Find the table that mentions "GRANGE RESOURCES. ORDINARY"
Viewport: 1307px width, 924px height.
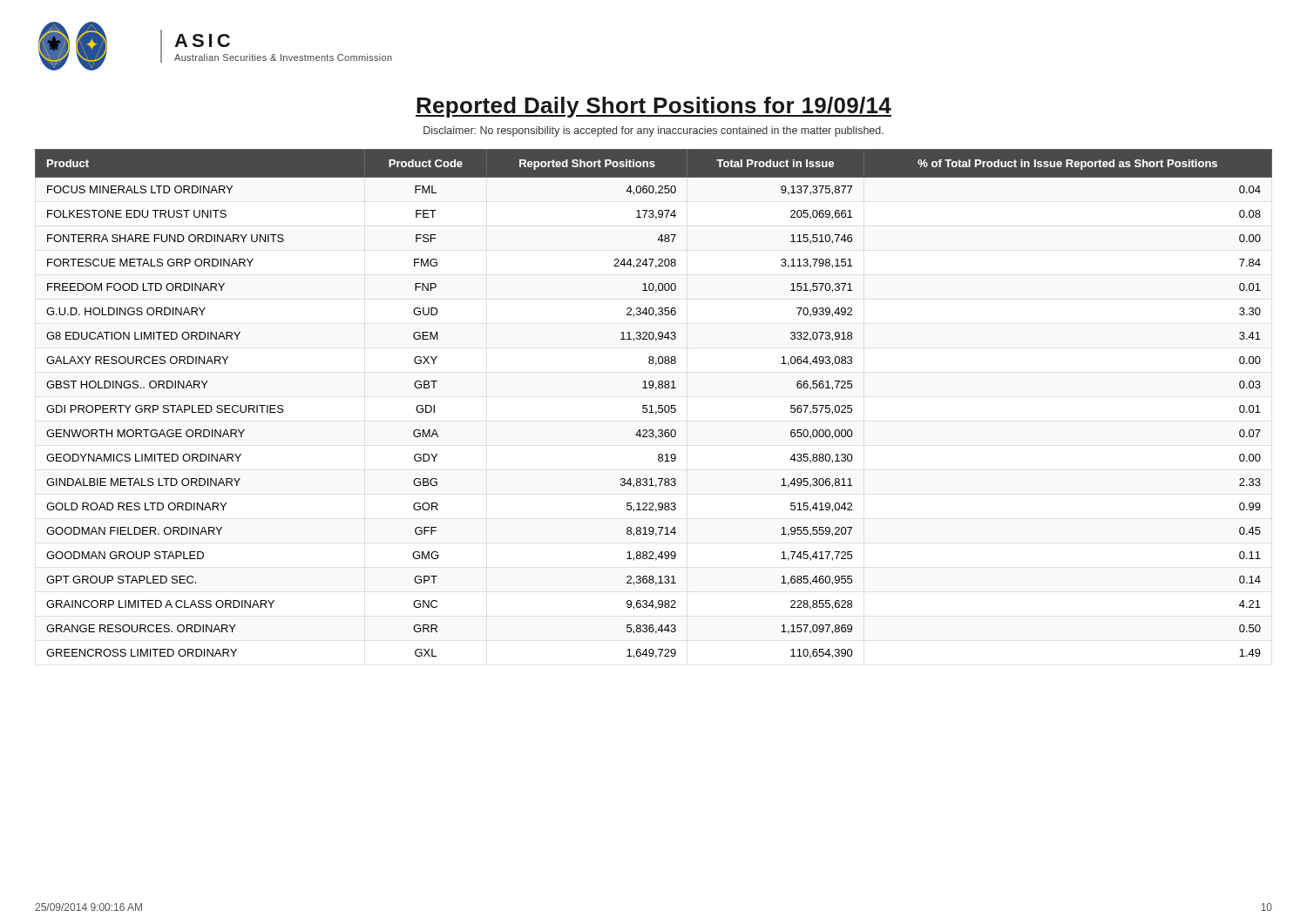tap(654, 407)
